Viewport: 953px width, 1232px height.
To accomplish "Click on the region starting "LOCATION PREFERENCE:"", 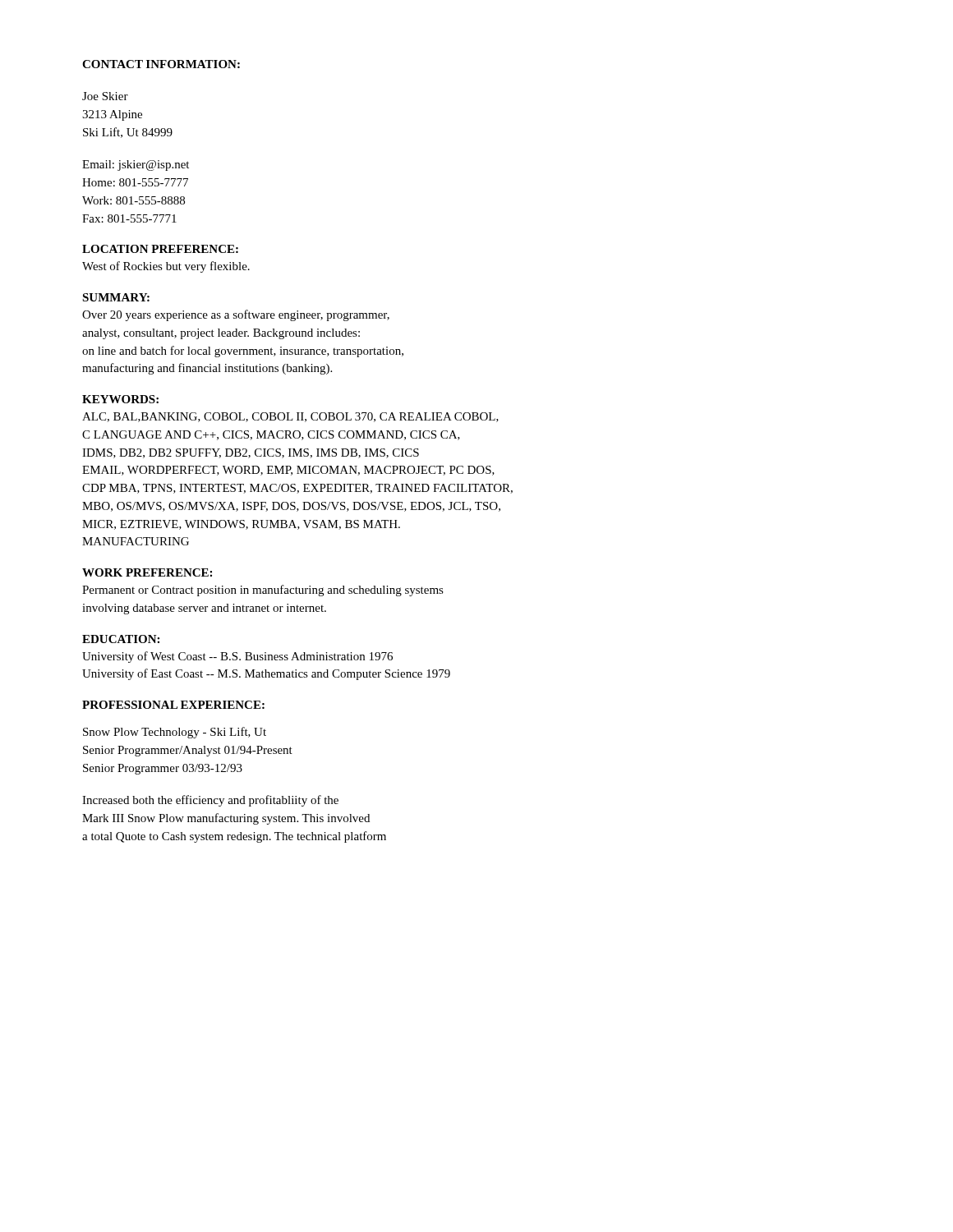I will click(161, 249).
